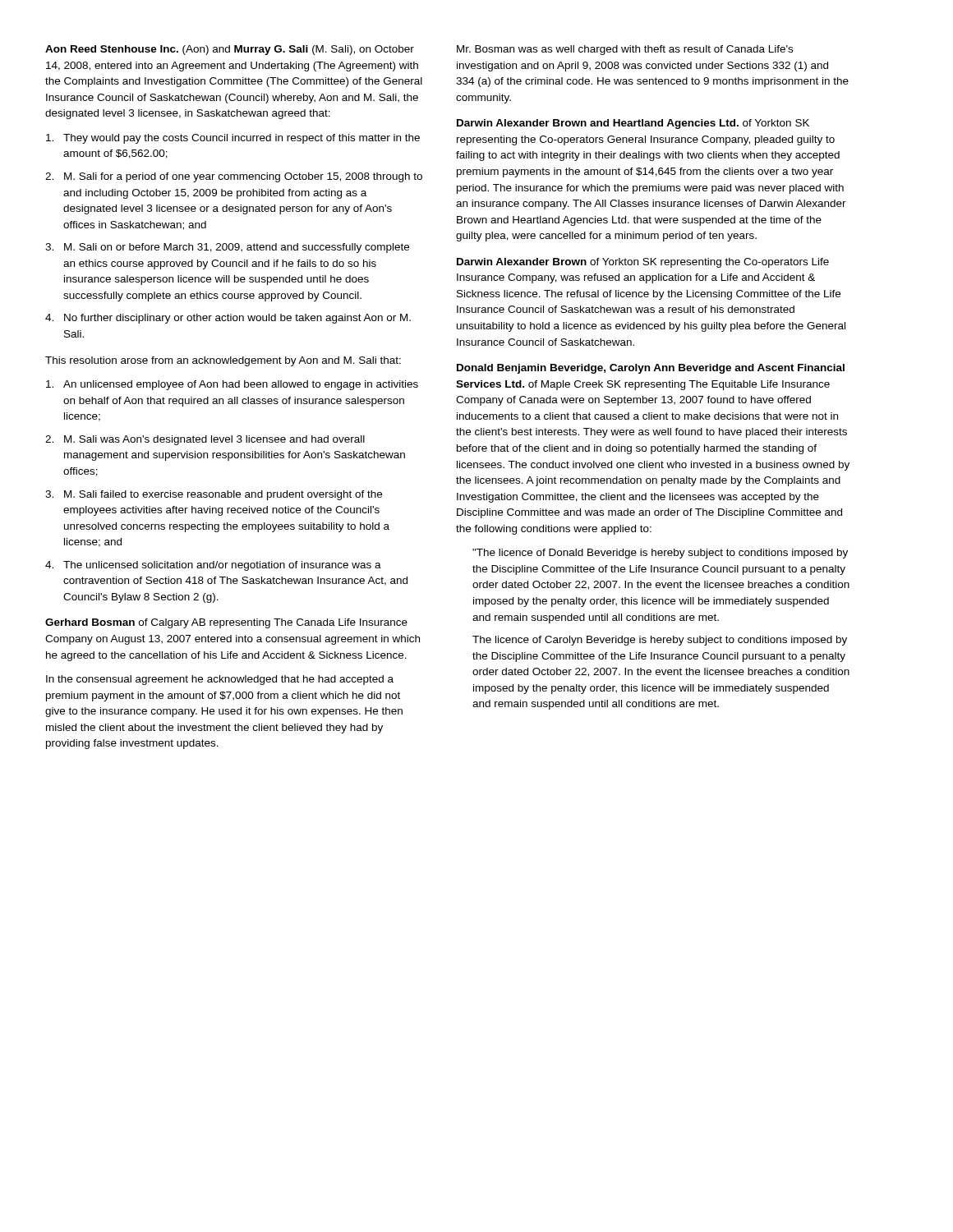Click the passage that begins "2. M. Sali for a period of"
The height and width of the screenshot is (1232, 953).
point(234,200)
